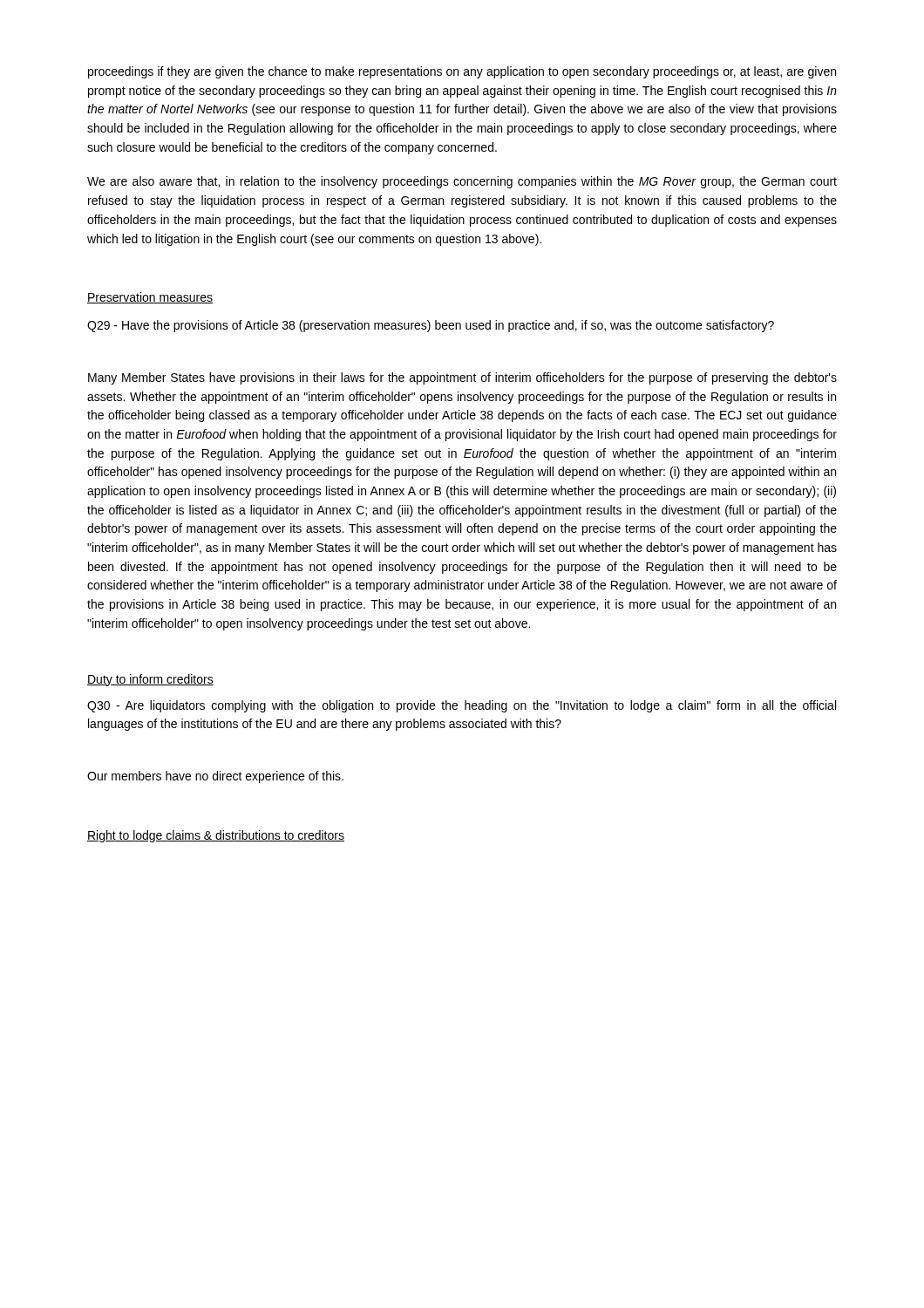The width and height of the screenshot is (924, 1308).
Task: Navigate to the block starting "Our members have no direct experience of"
Action: pyautogui.click(x=216, y=776)
